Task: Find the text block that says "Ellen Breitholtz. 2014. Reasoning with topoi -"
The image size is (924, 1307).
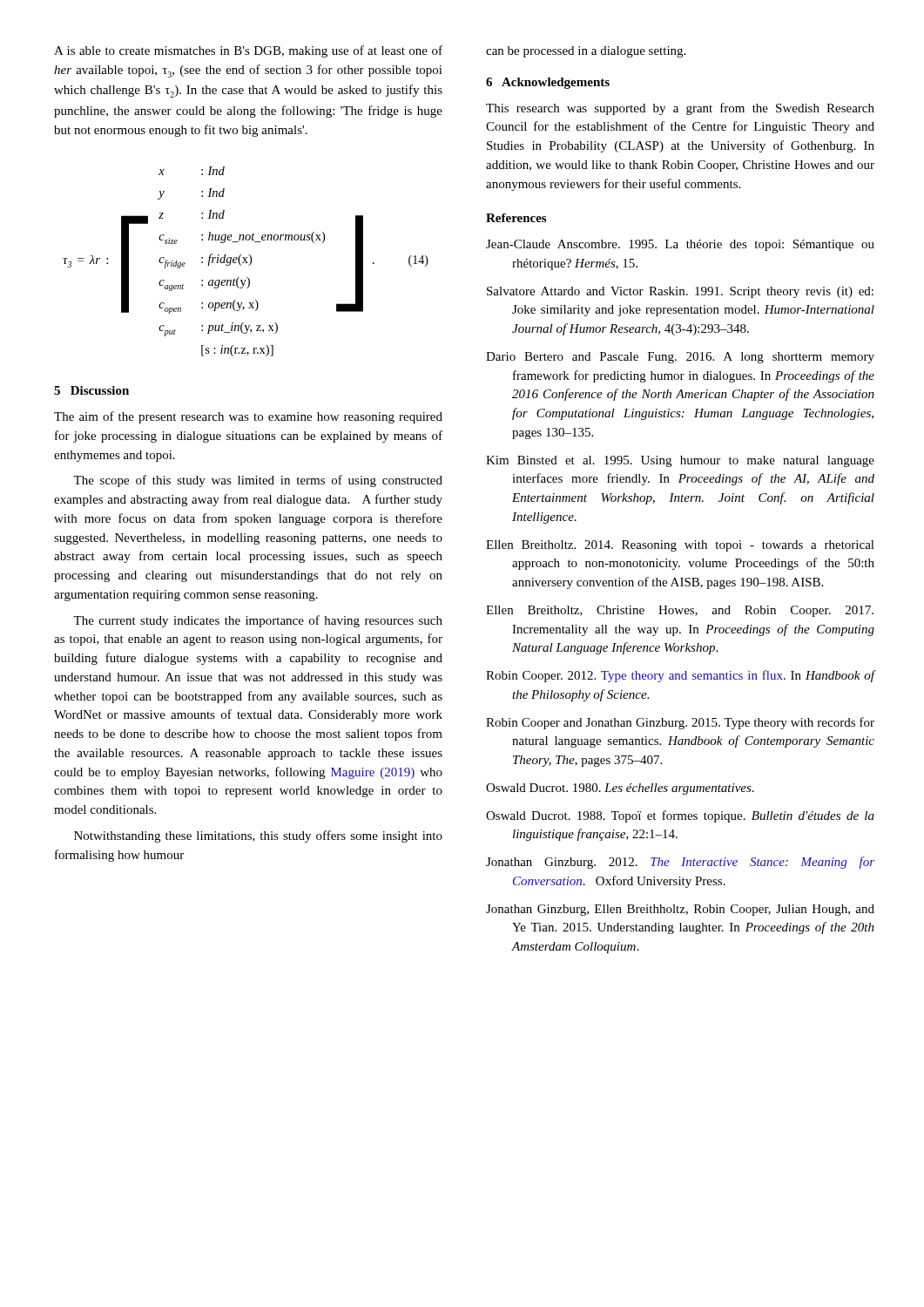Action: pos(680,564)
